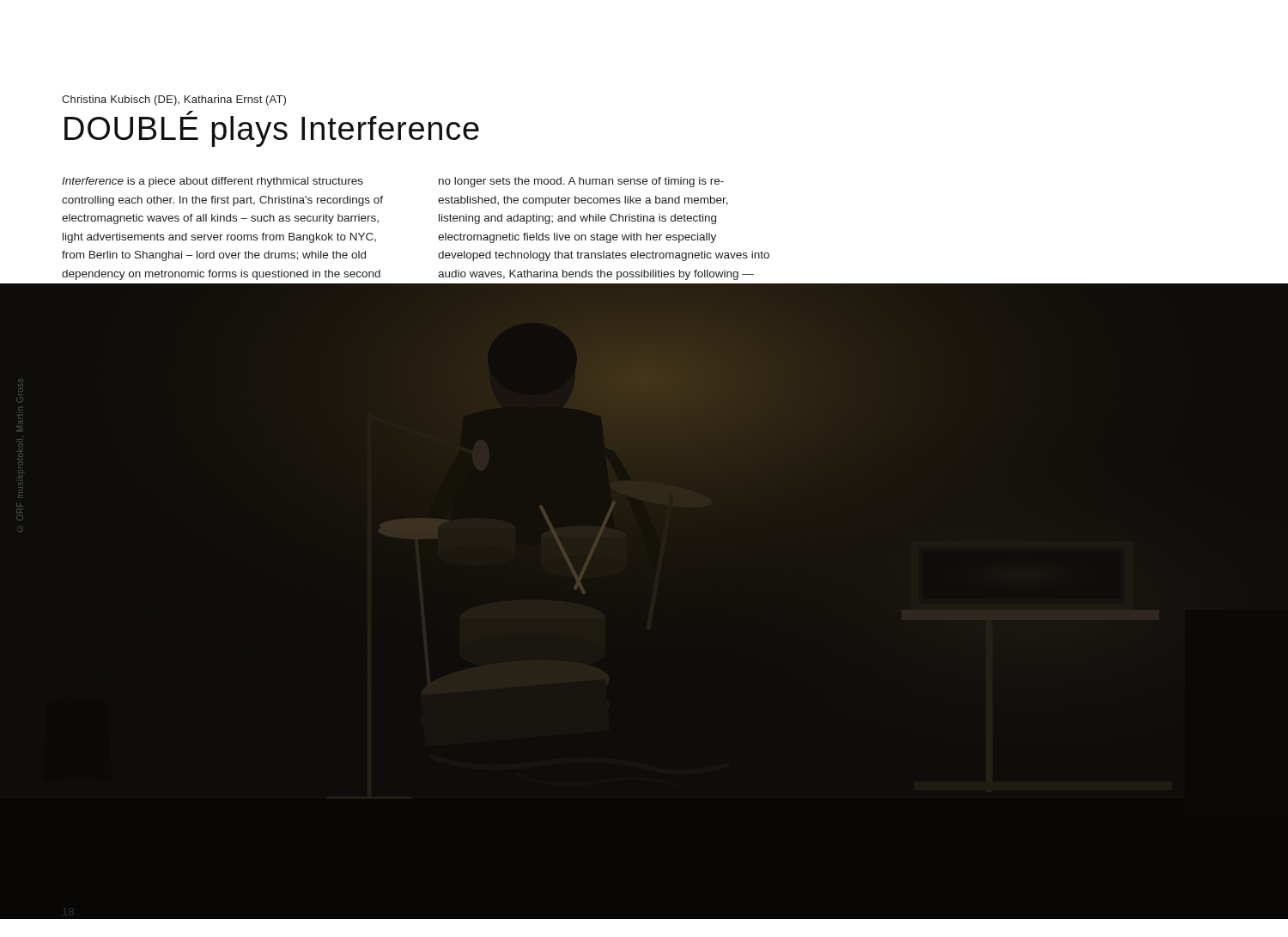Point to the passage starting "no longer sets the mood. A human sense"
The height and width of the screenshot is (937, 1288).
click(605, 237)
